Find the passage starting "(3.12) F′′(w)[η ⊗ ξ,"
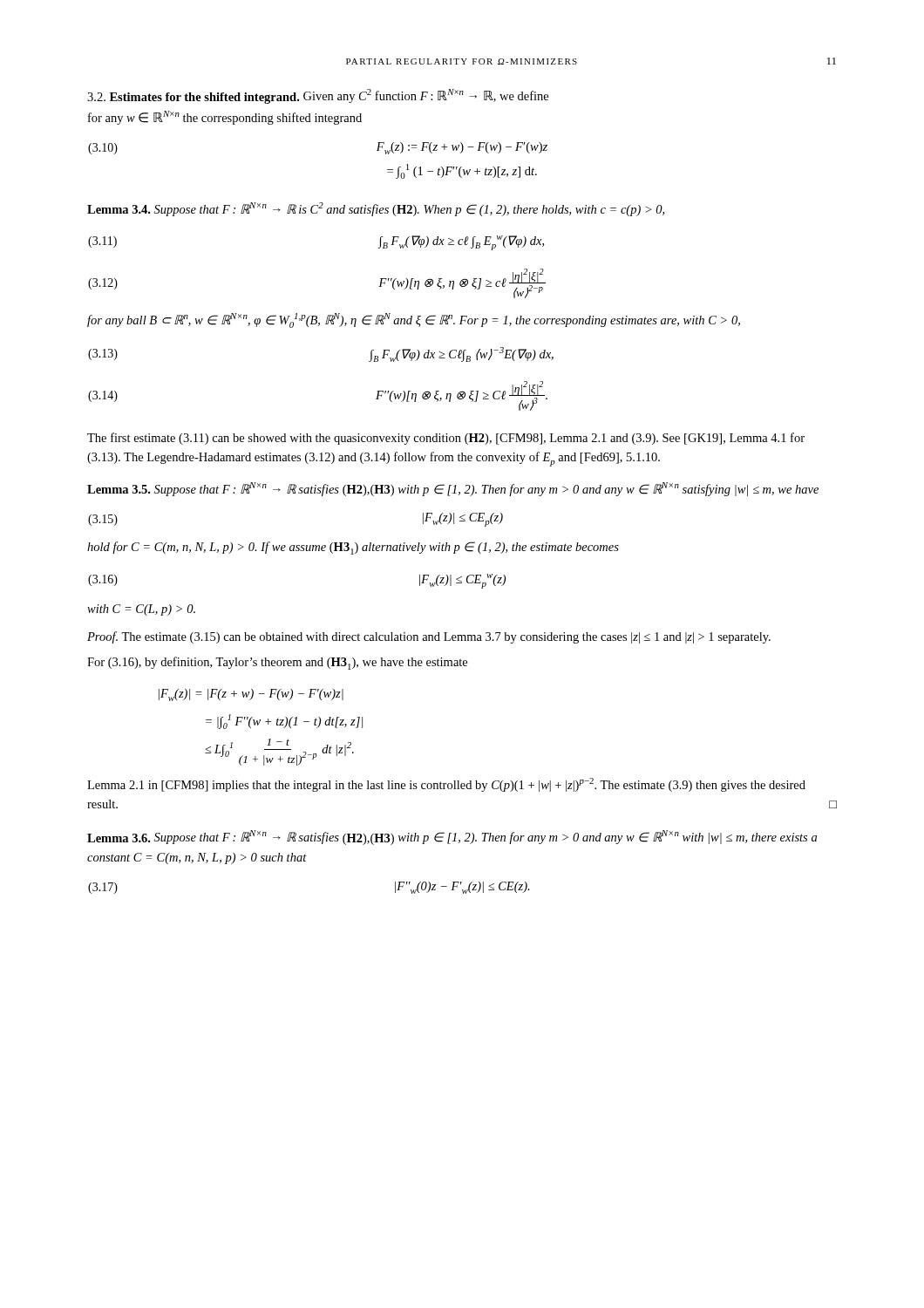Screen dimensions: 1308x924 coord(462,283)
